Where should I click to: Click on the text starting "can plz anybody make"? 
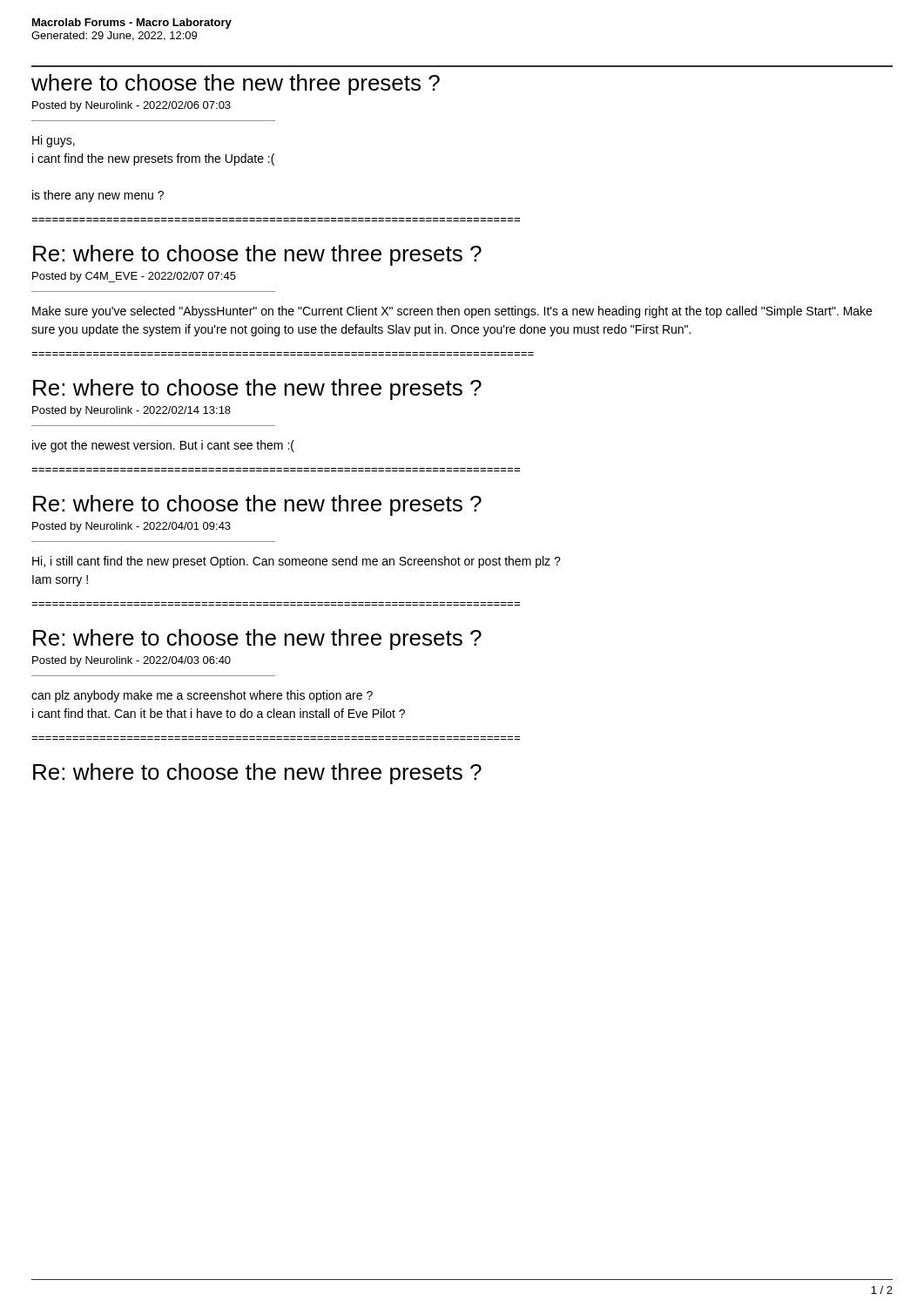click(x=202, y=696)
